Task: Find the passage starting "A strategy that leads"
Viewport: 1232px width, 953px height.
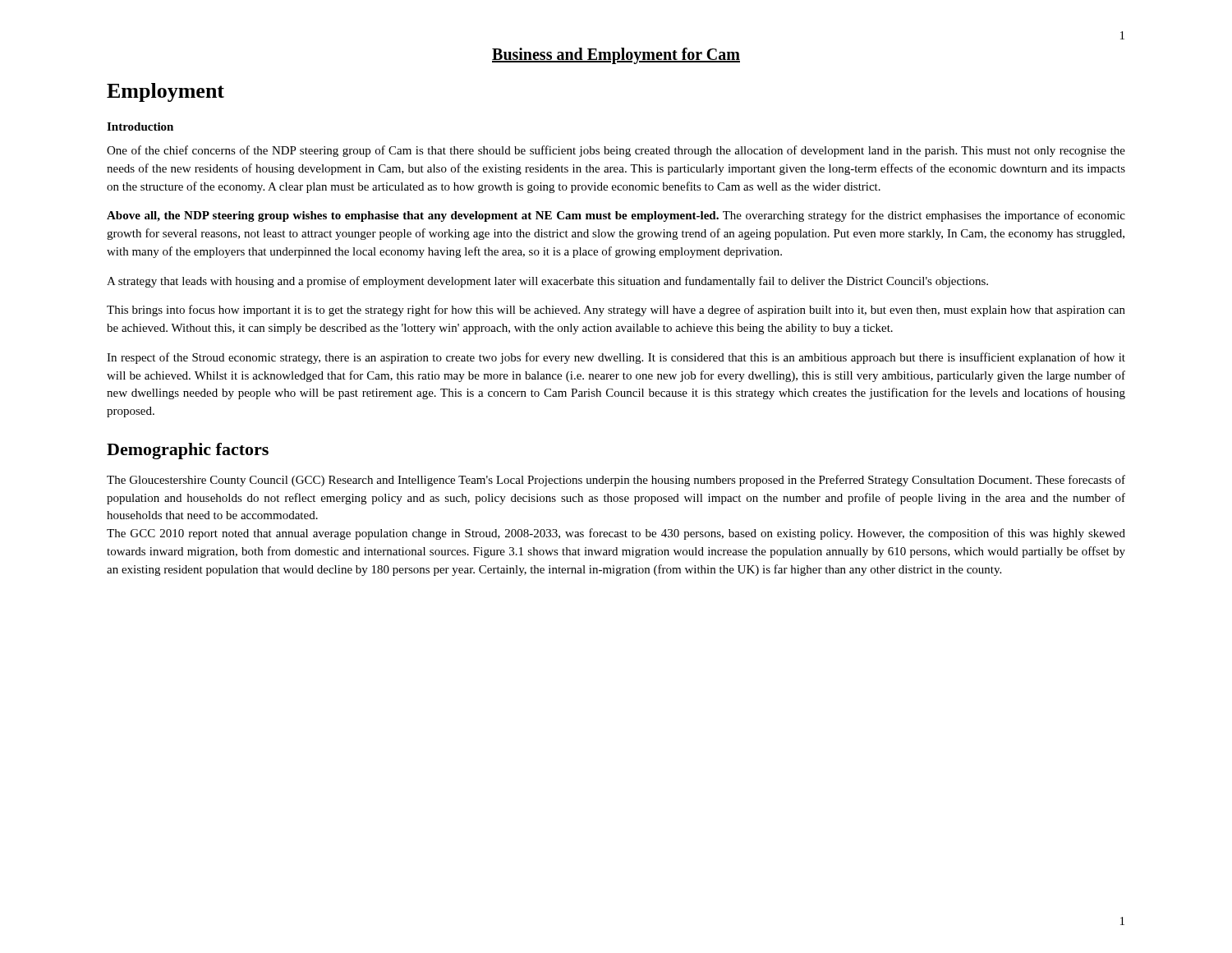Action: (548, 281)
